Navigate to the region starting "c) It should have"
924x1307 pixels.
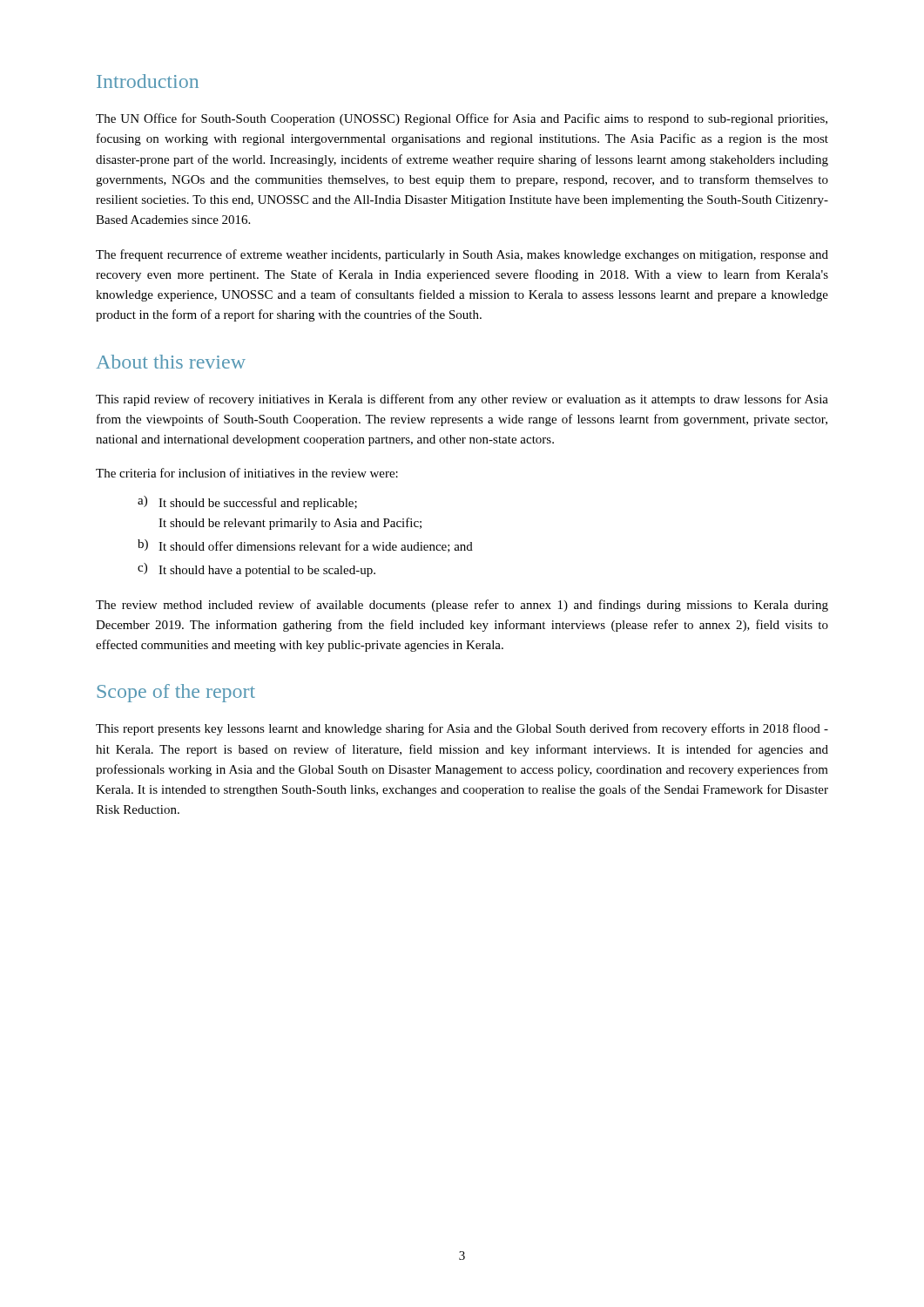257,571
